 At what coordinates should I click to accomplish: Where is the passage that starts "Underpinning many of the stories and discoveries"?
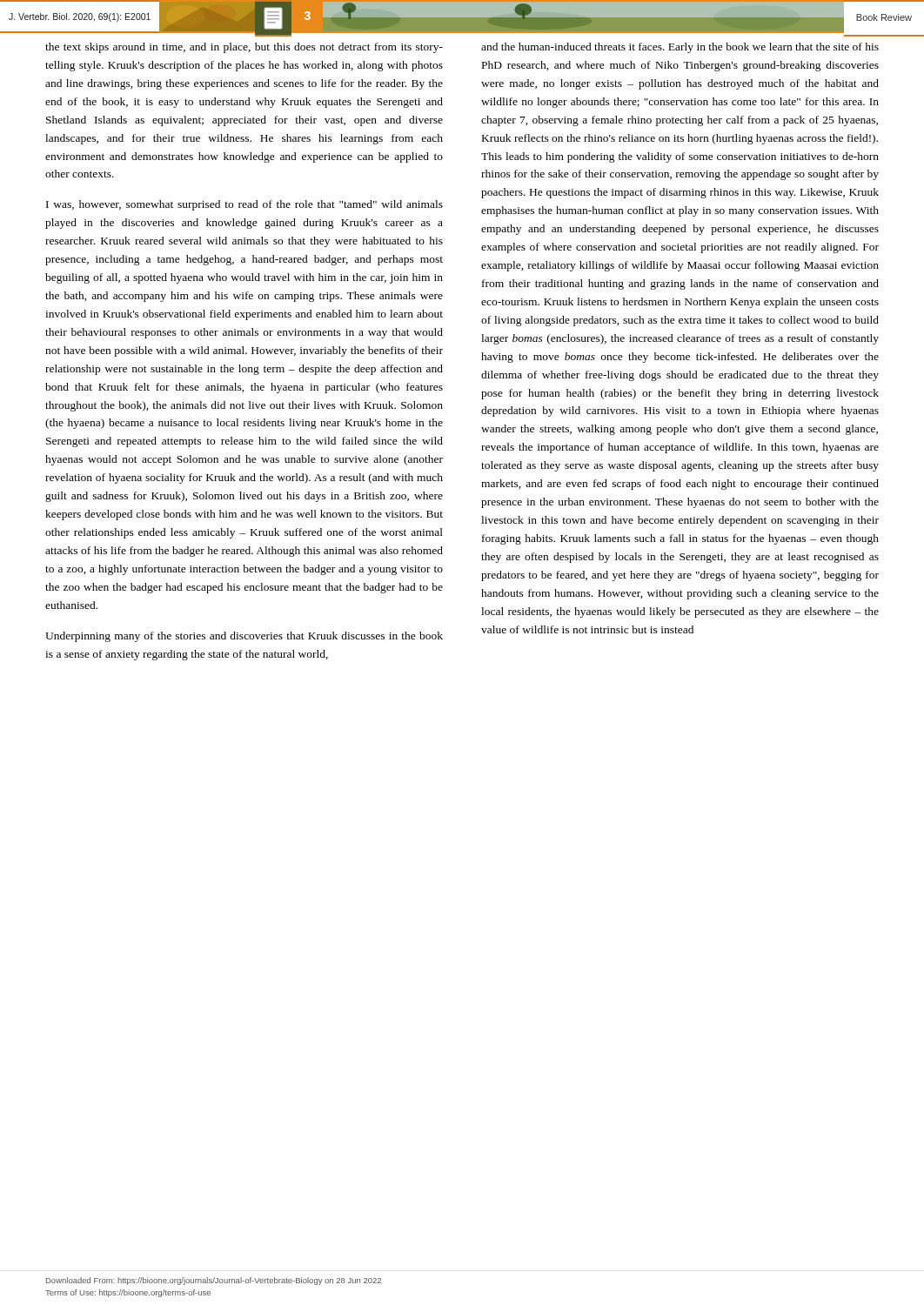pos(244,644)
